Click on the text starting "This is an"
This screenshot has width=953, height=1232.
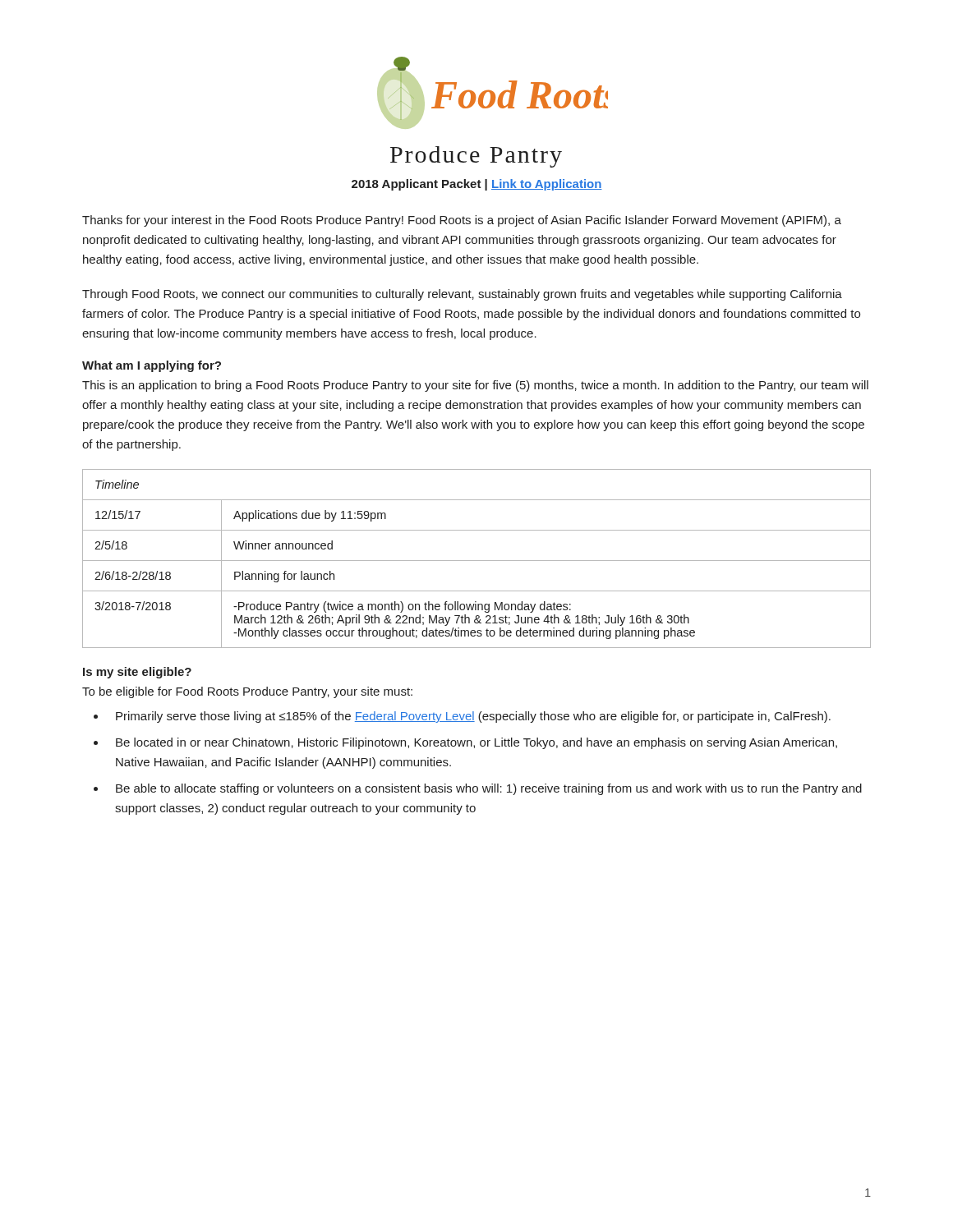point(476,414)
